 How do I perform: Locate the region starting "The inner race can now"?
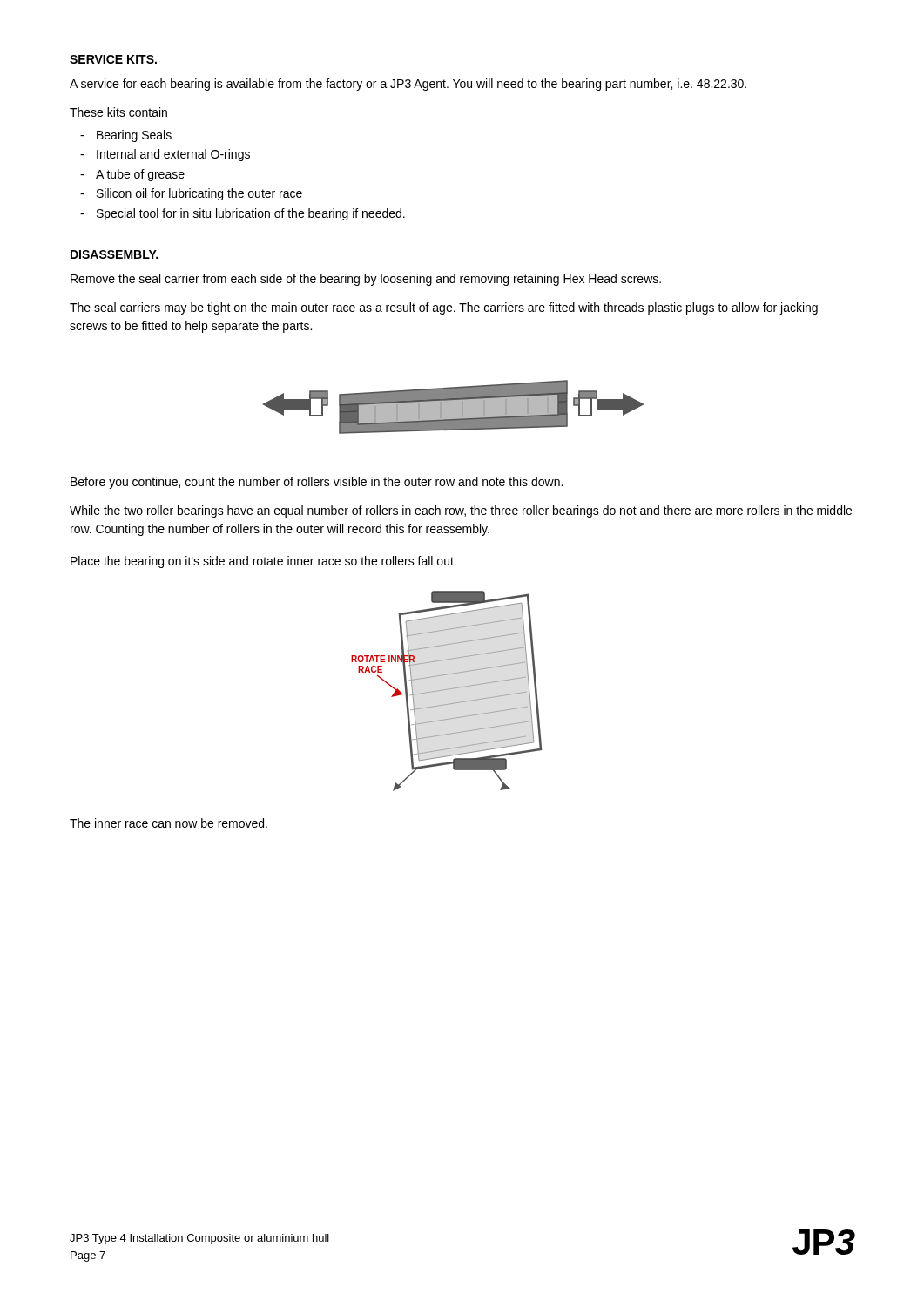coord(169,823)
